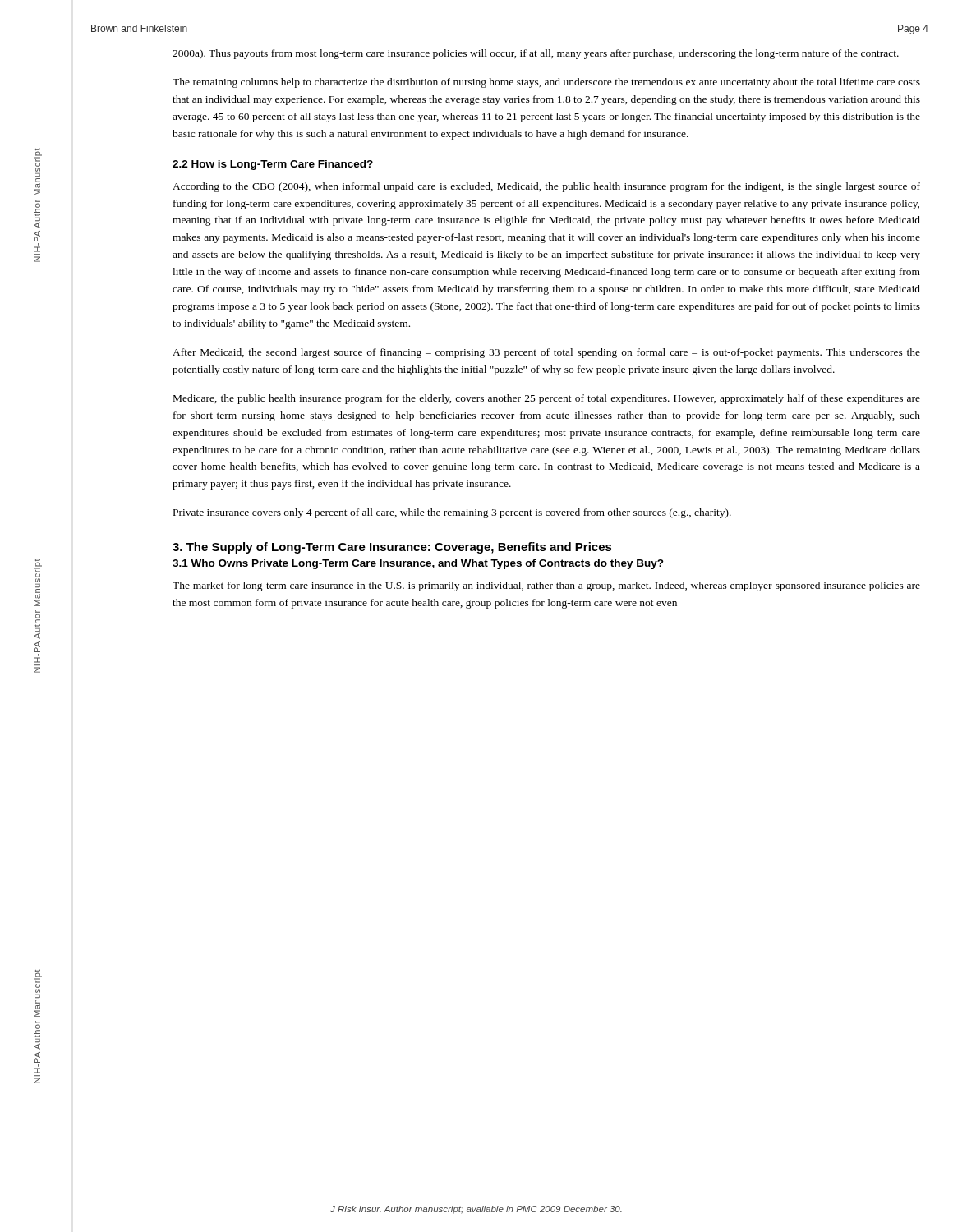953x1232 pixels.
Task: Click on the element starting "Medicare, the public health insurance"
Action: coord(546,441)
